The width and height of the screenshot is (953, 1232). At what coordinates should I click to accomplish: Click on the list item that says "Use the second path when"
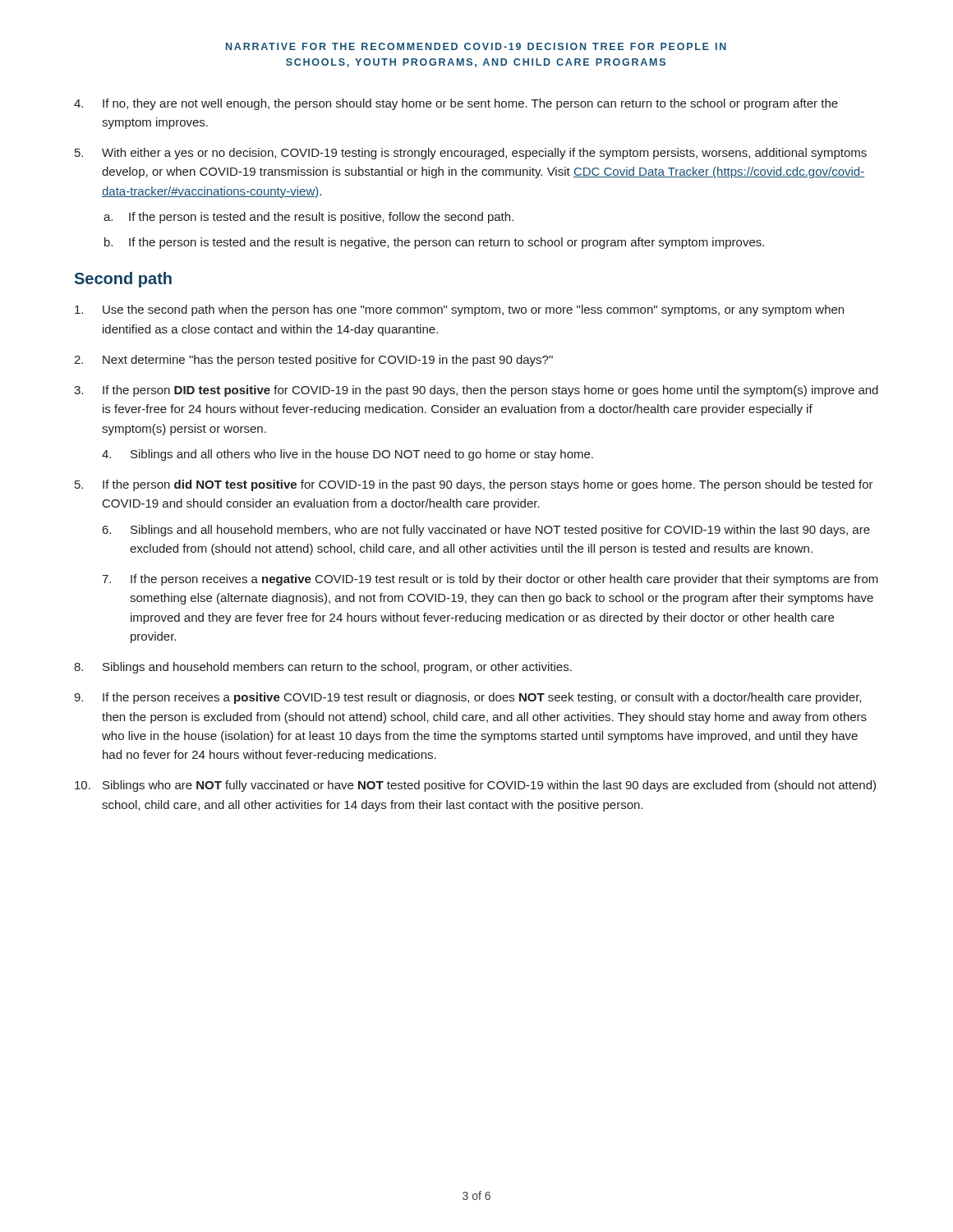(x=473, y=319)
